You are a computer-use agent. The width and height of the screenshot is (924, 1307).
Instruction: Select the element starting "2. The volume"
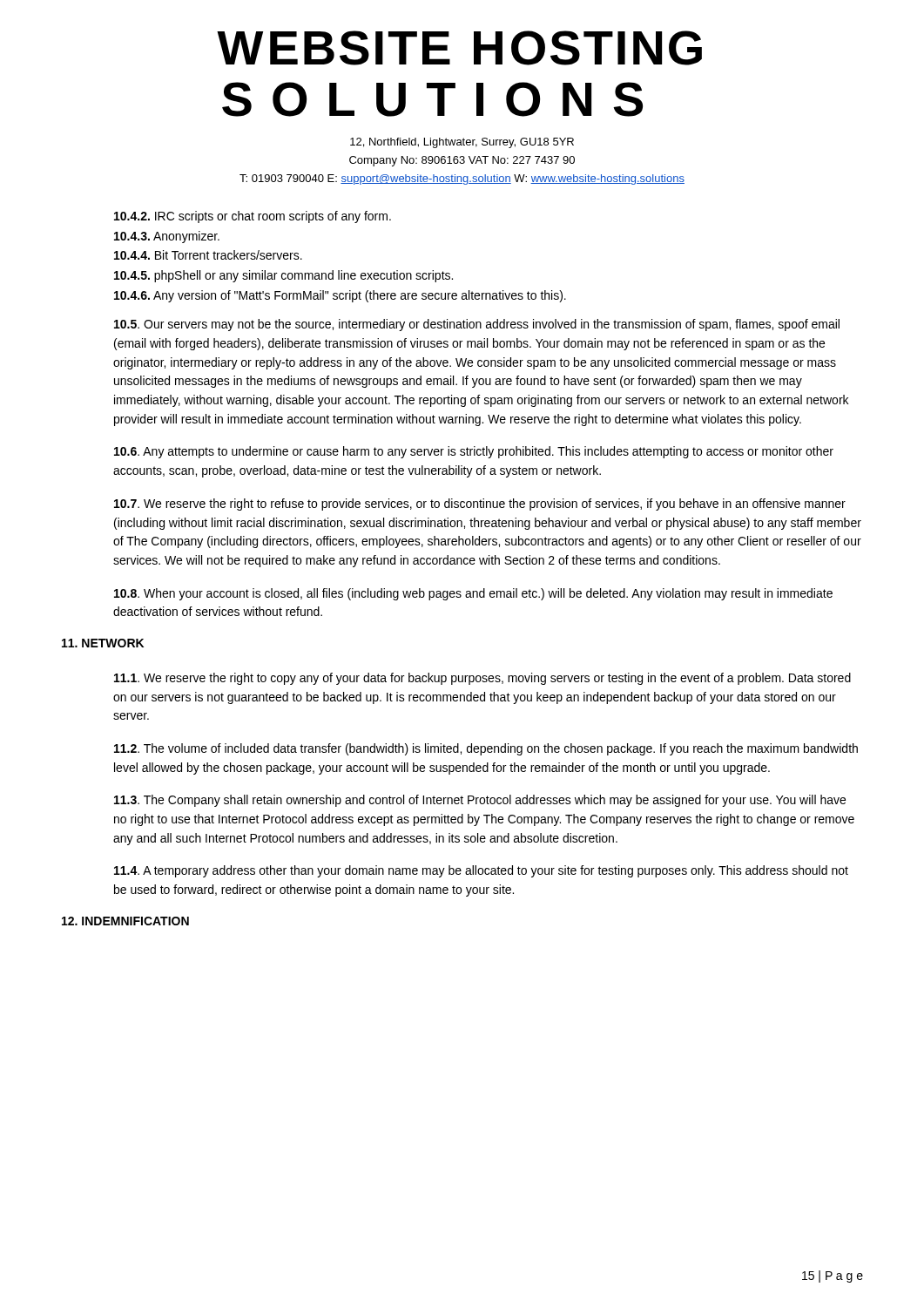pos(486,758)
